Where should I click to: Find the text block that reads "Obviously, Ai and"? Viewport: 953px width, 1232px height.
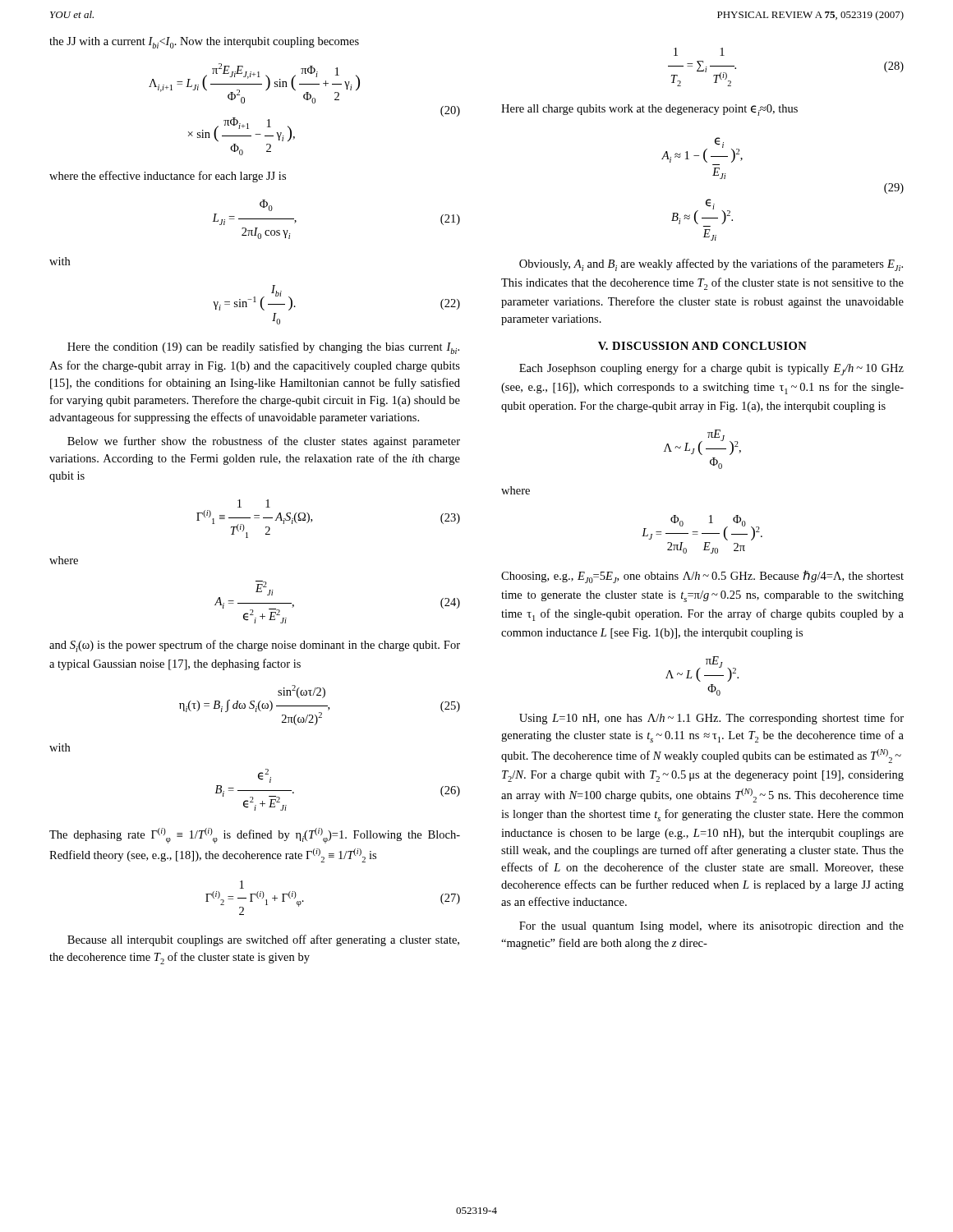702,291
